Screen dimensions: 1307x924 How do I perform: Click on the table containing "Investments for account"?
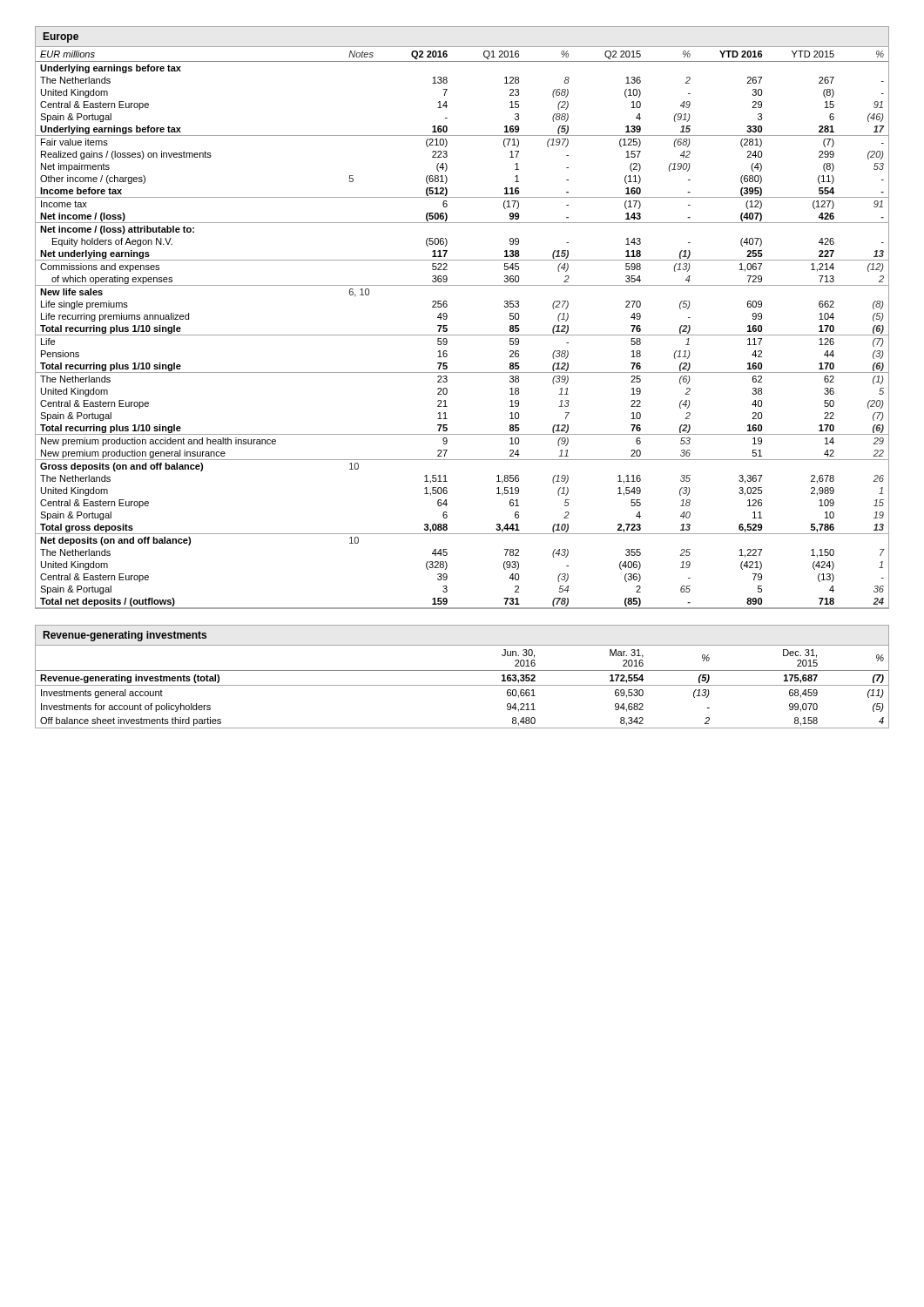pos(462,687)
